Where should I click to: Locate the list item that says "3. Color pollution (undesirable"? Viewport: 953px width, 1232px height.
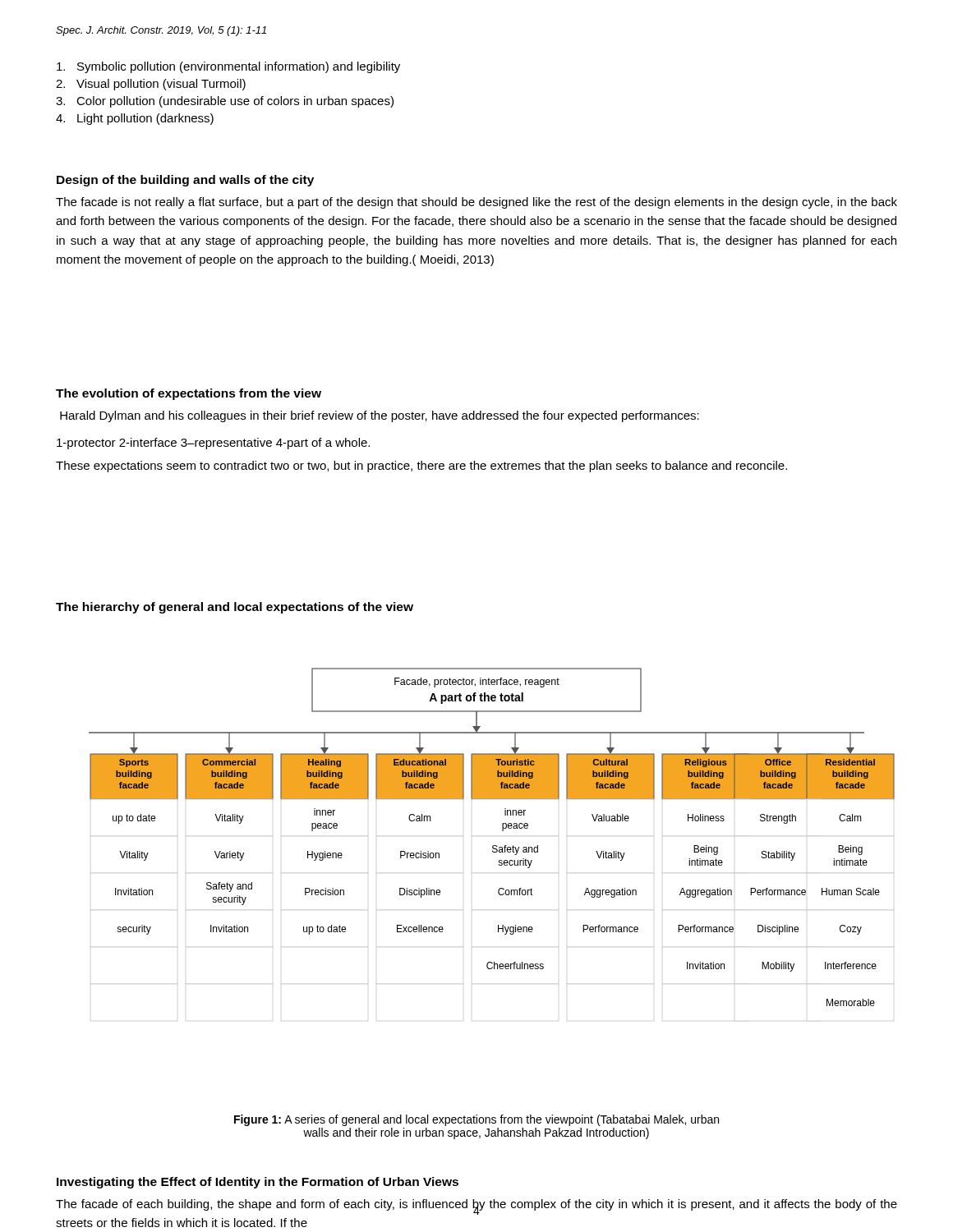(225, 101)
